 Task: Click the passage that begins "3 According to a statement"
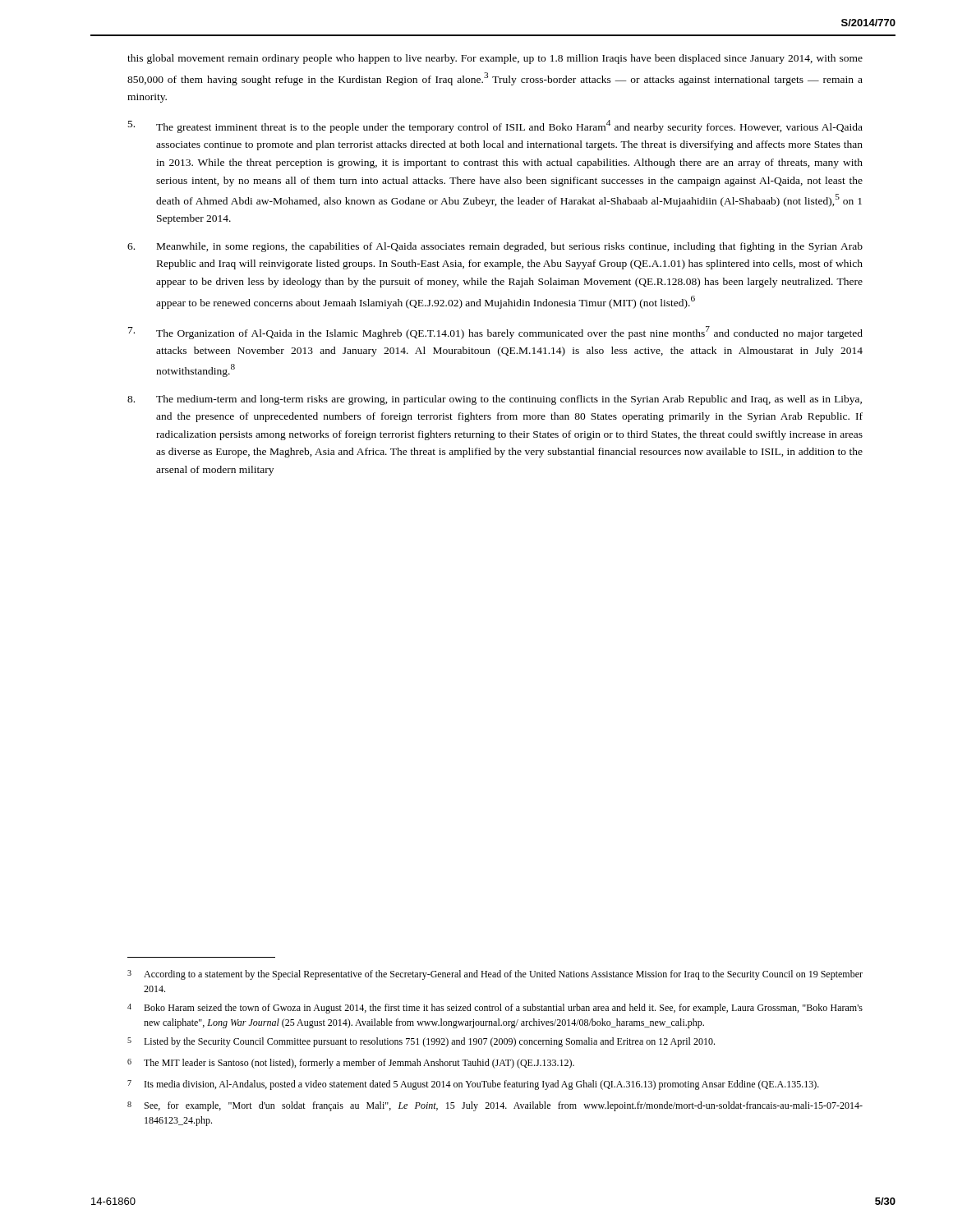point(495,982)
